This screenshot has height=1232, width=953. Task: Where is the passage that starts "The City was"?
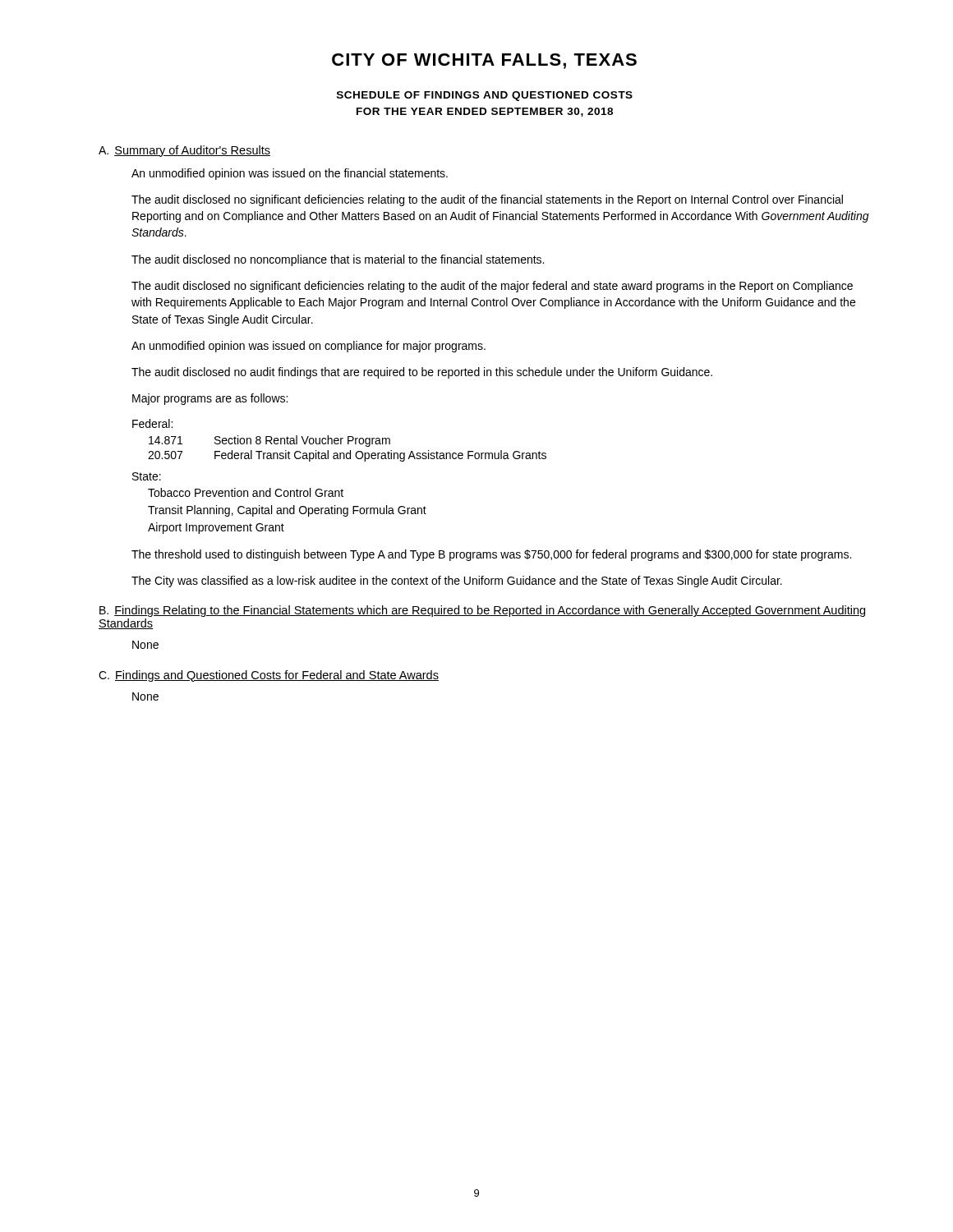click(x=457, y=581)
